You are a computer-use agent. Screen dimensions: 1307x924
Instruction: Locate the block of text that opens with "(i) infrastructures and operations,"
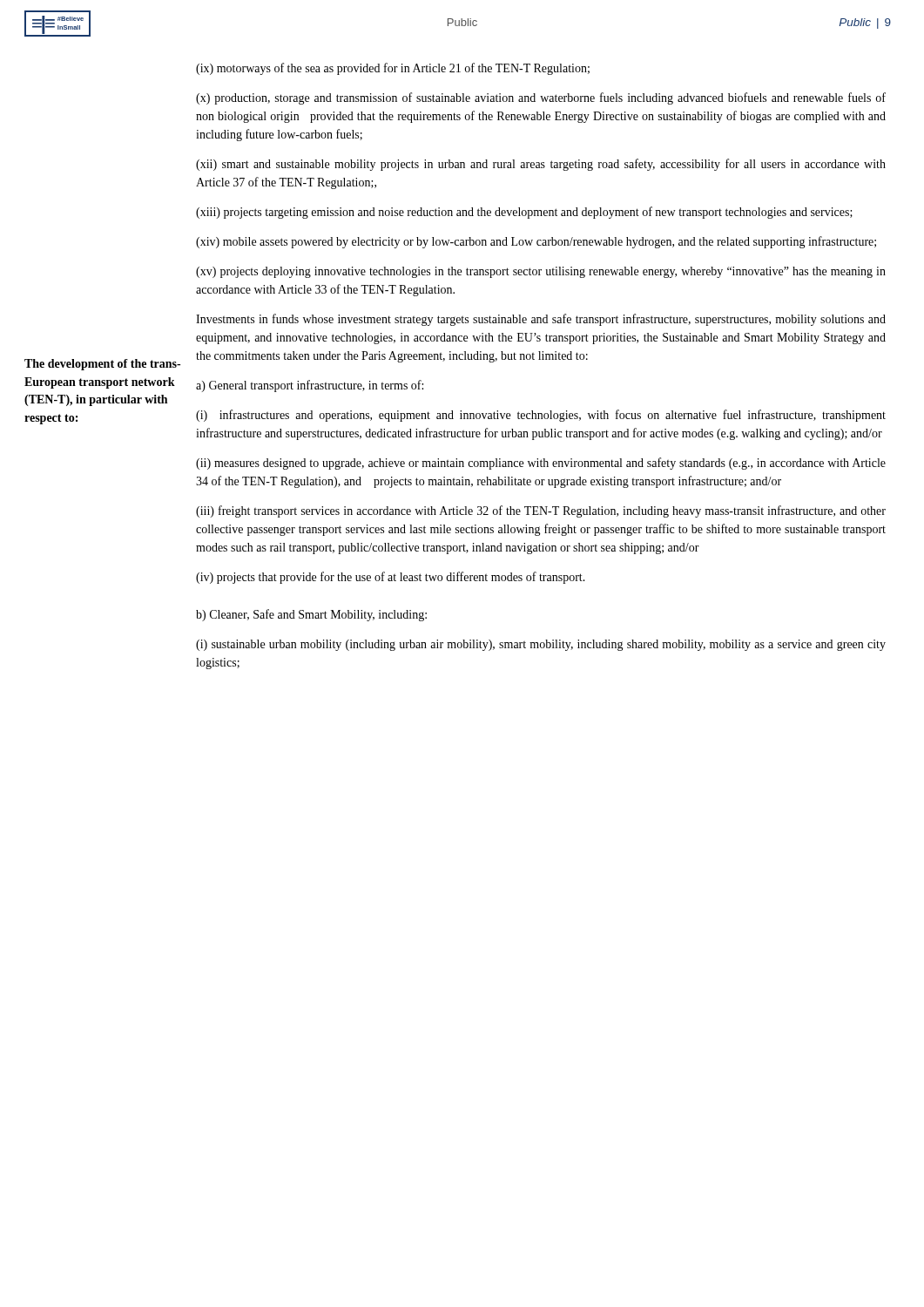541,424
